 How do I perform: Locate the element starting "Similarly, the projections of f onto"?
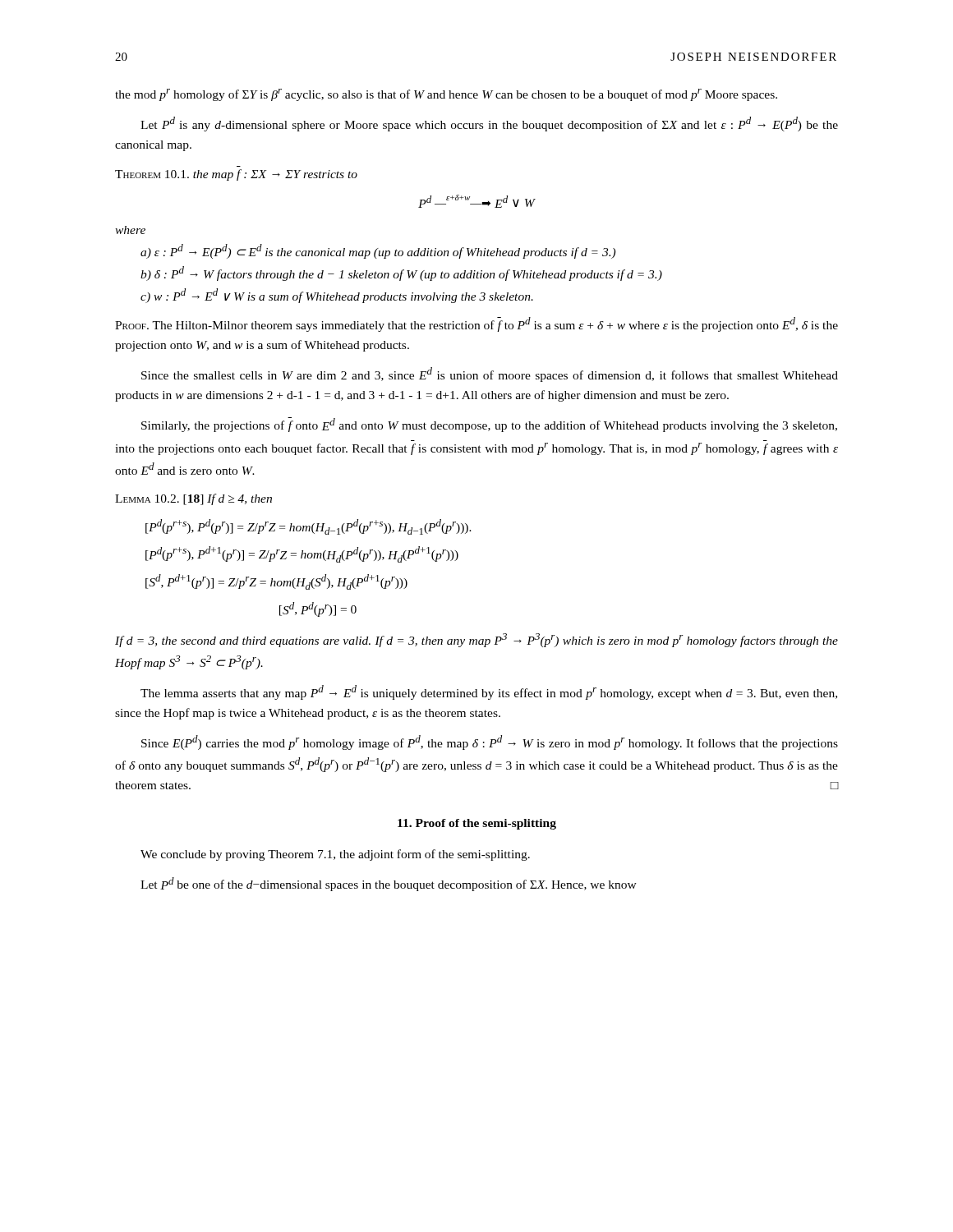click(476, 447)
